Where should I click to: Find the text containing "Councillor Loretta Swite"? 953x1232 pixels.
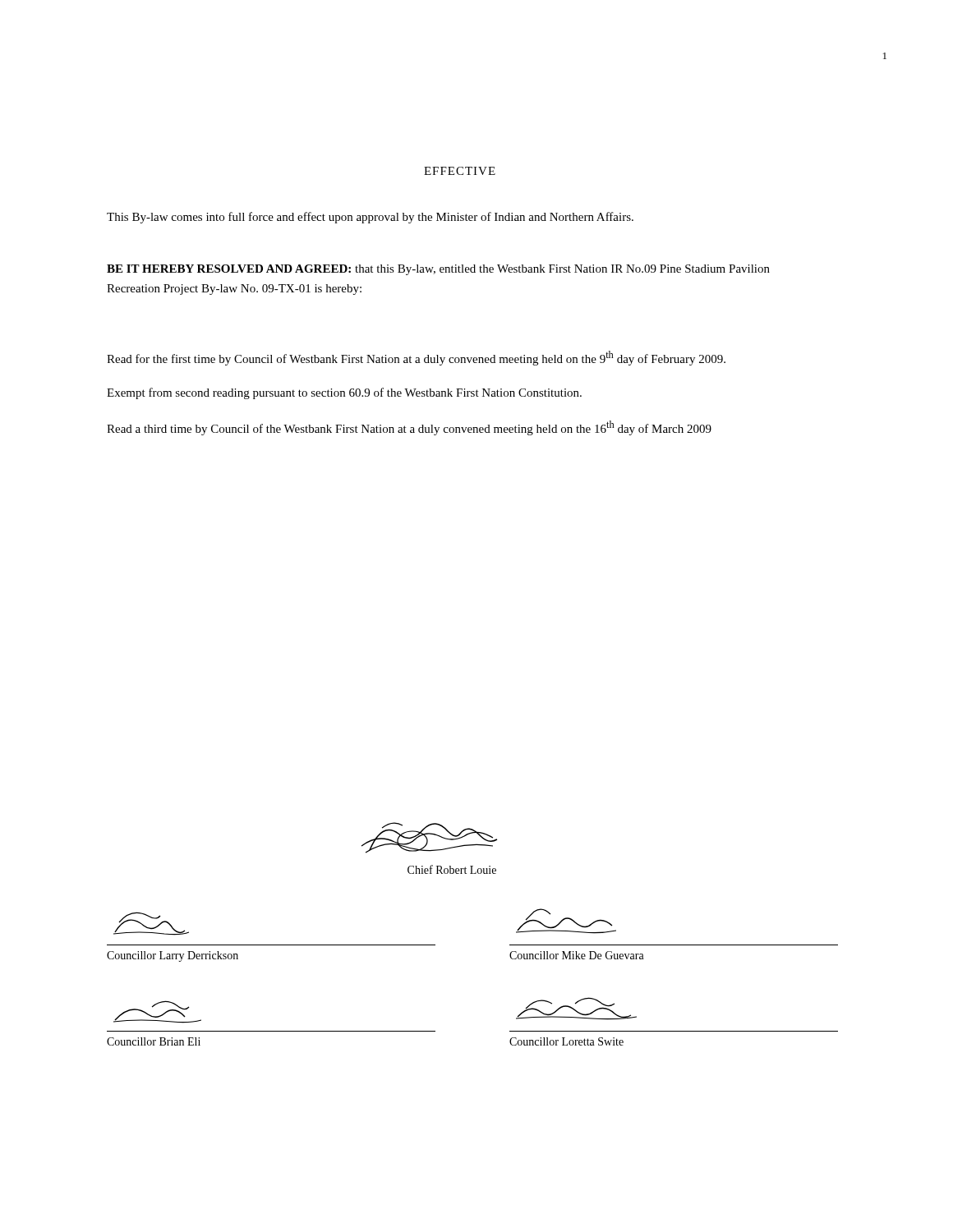[x=567, y=1042]
